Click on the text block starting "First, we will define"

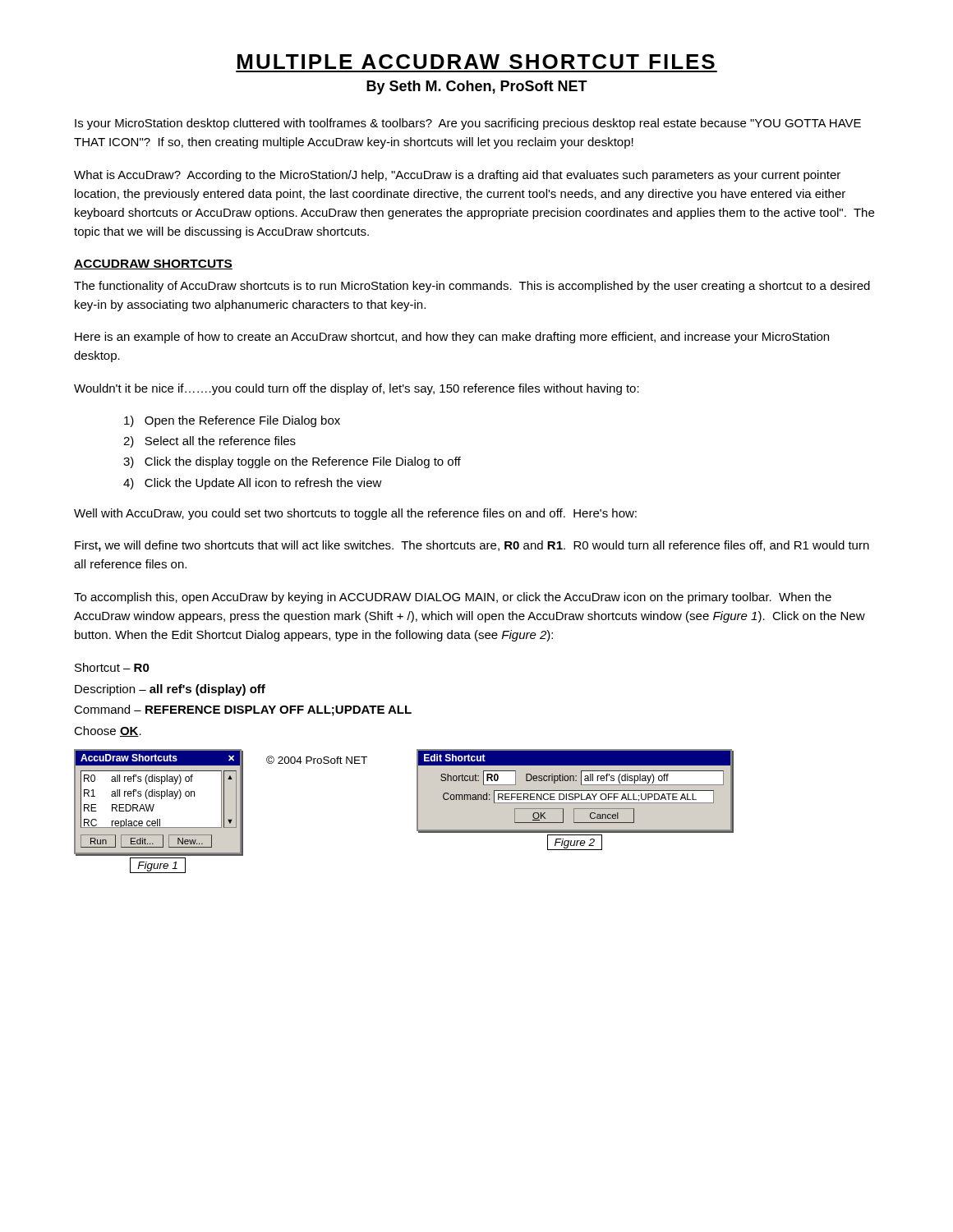pyautogui.click(x=472, y=555)
